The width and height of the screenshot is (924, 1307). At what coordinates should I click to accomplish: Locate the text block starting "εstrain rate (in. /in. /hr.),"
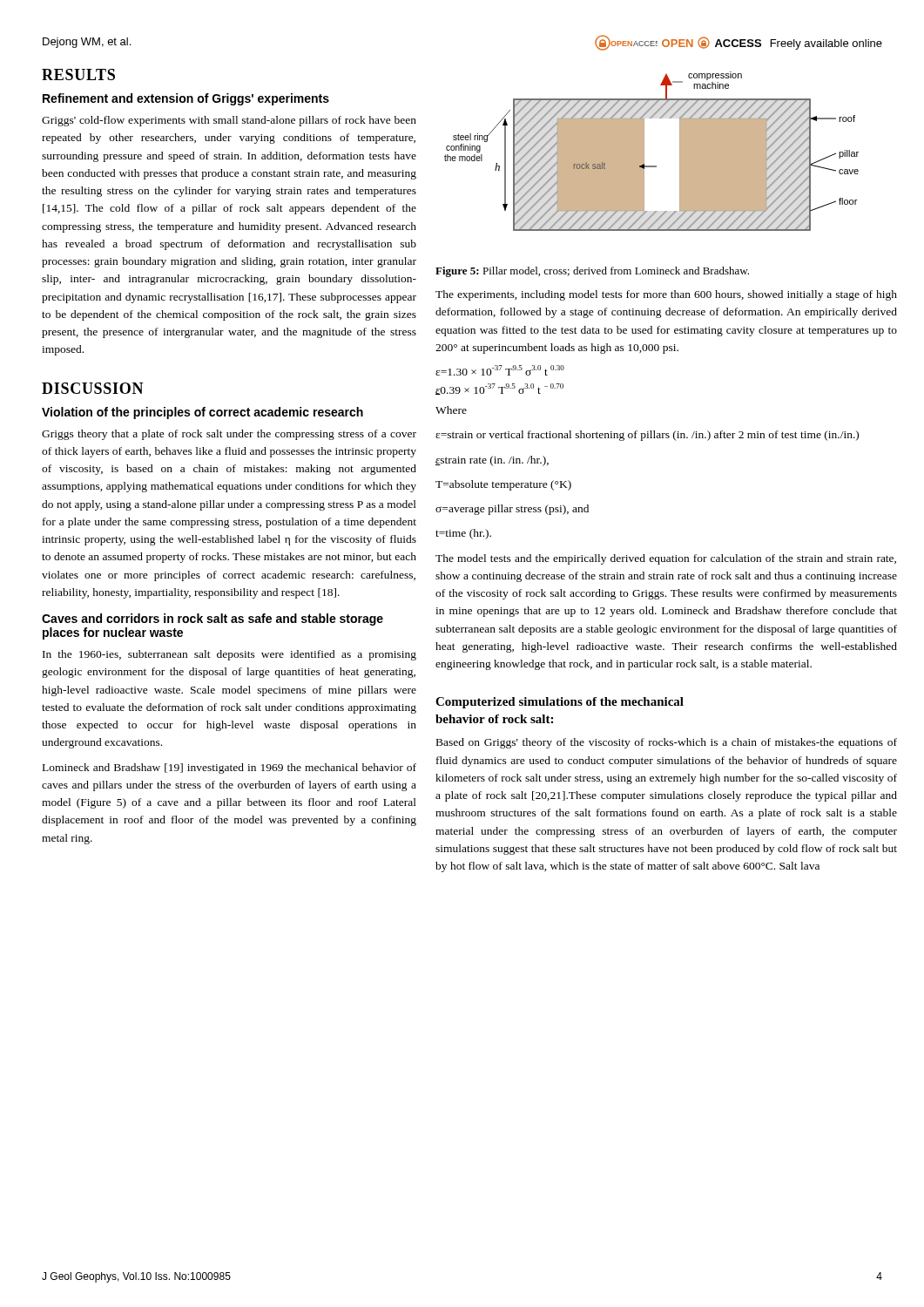pos(492,461)
